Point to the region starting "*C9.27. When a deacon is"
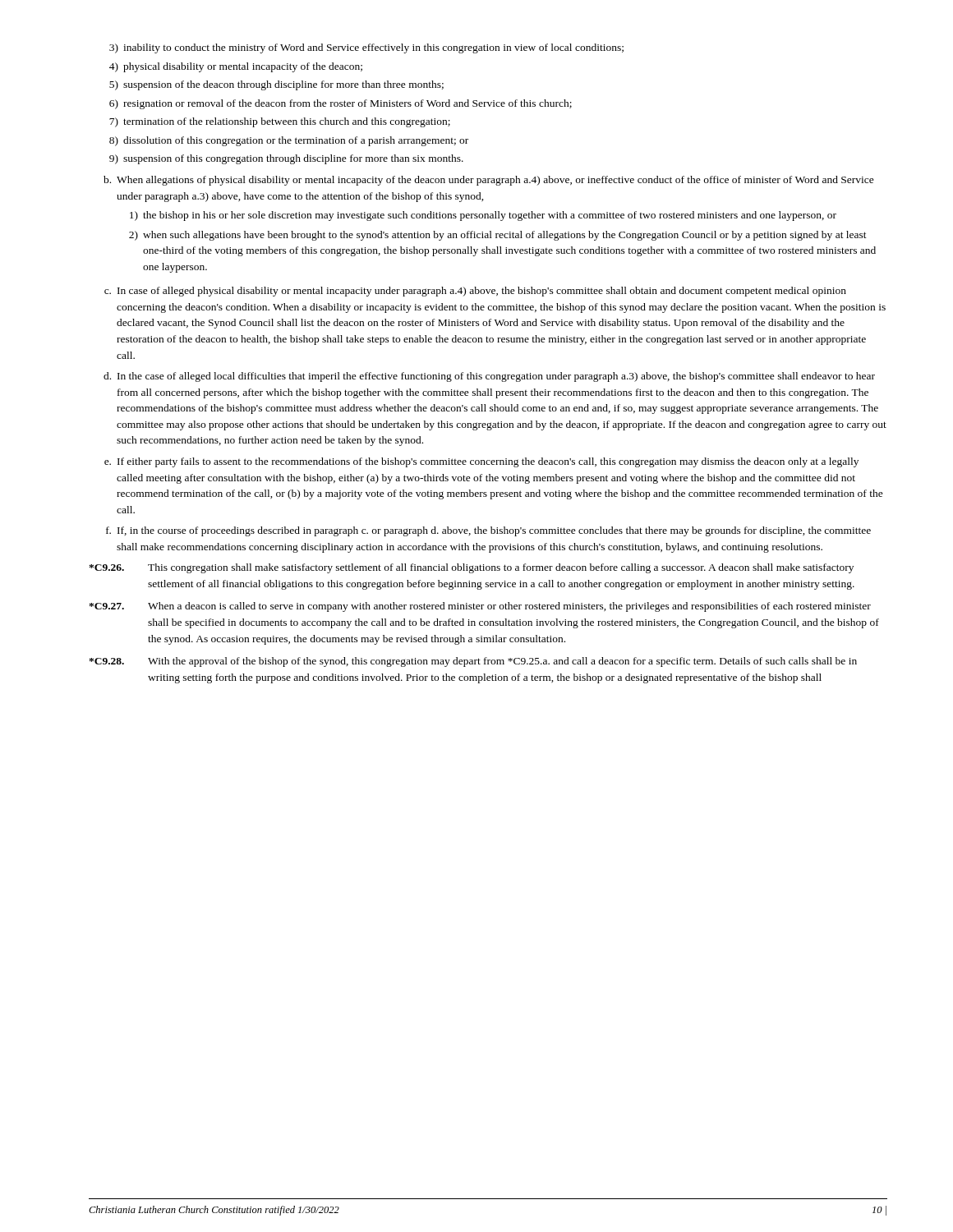 coord(488,622)
